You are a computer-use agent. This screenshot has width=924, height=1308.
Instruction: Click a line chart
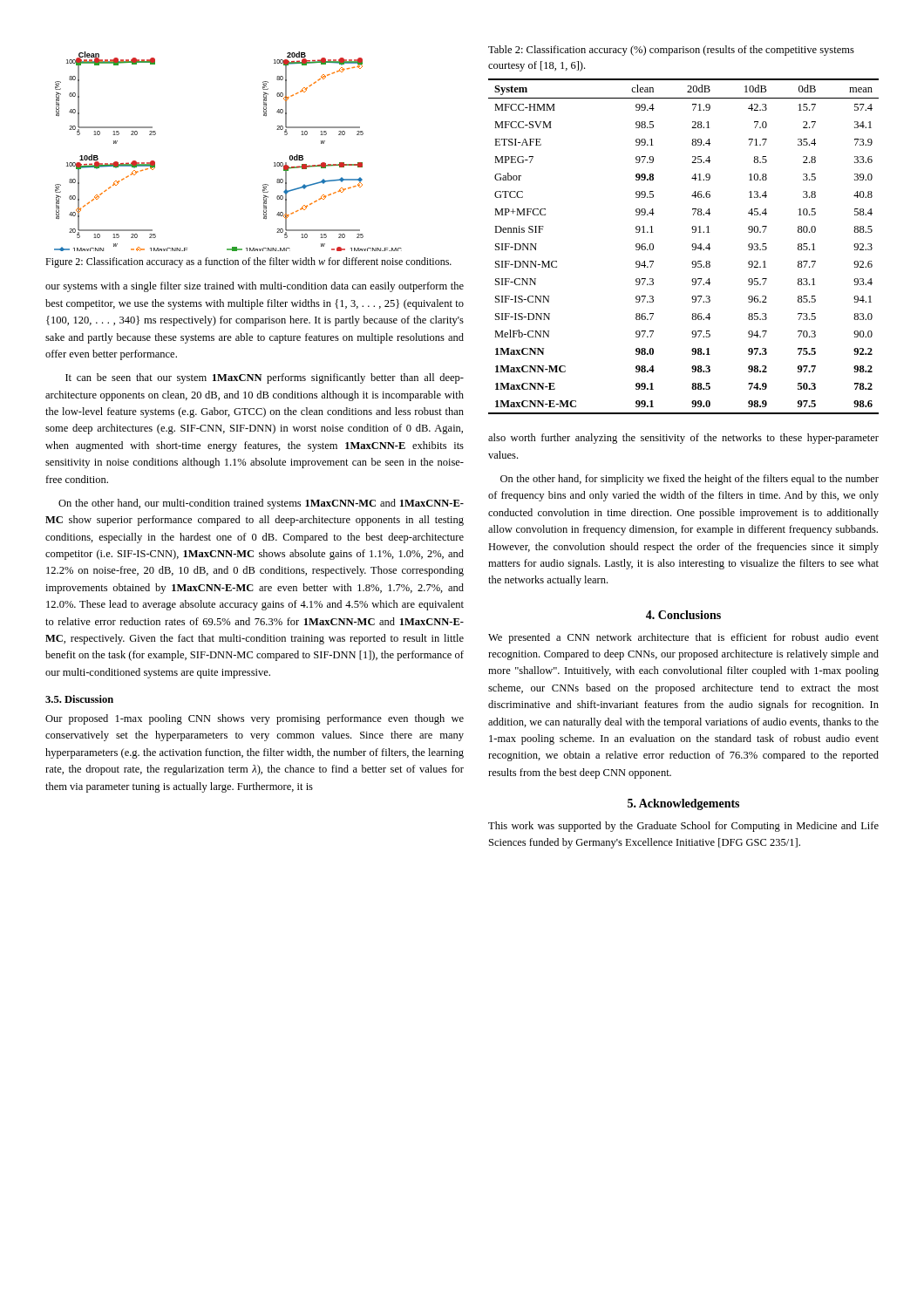tap(255, 146)
